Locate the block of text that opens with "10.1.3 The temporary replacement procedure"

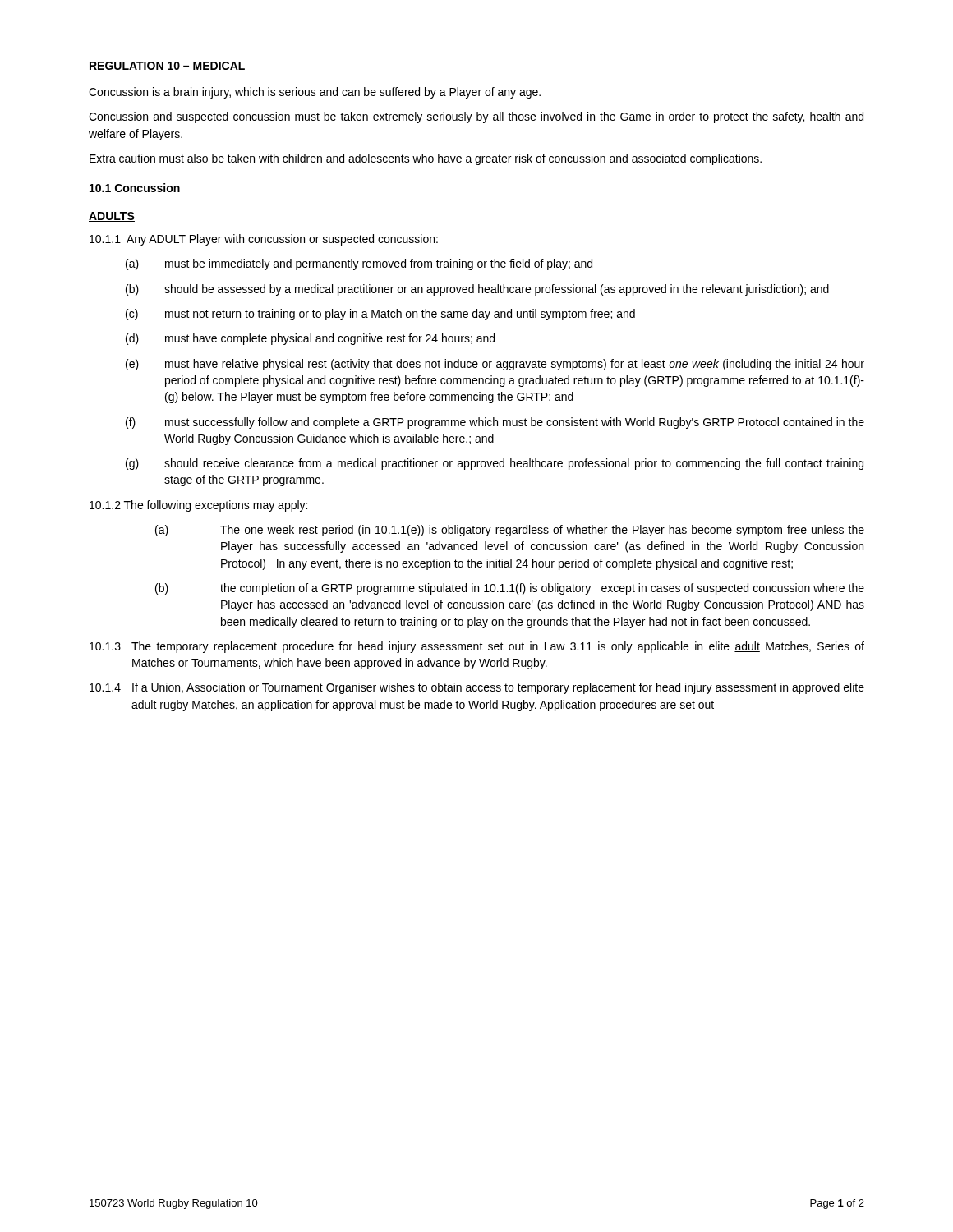click(x=476, y=655)
